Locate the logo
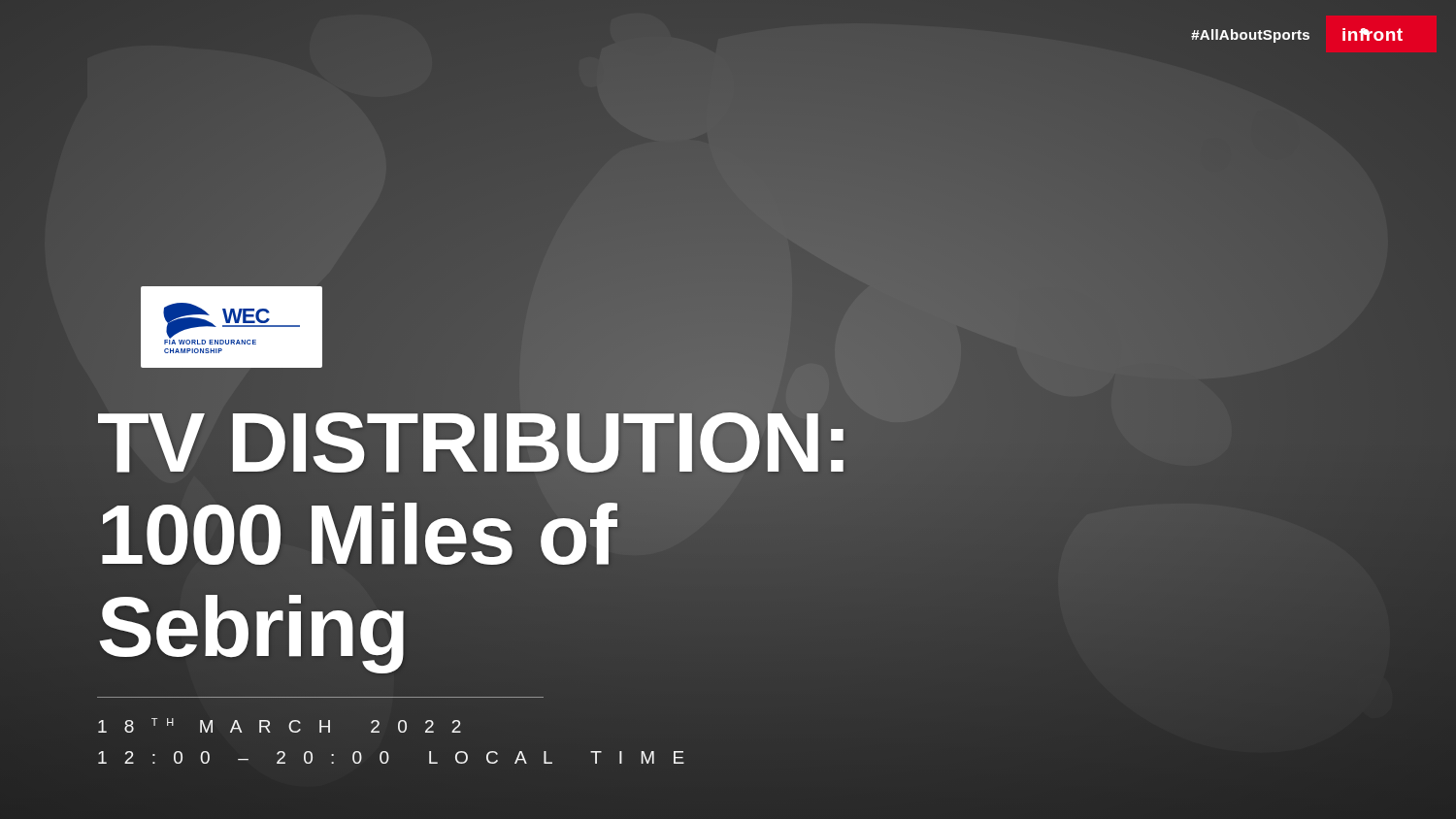1456x819 pixels. coord(232,327)
